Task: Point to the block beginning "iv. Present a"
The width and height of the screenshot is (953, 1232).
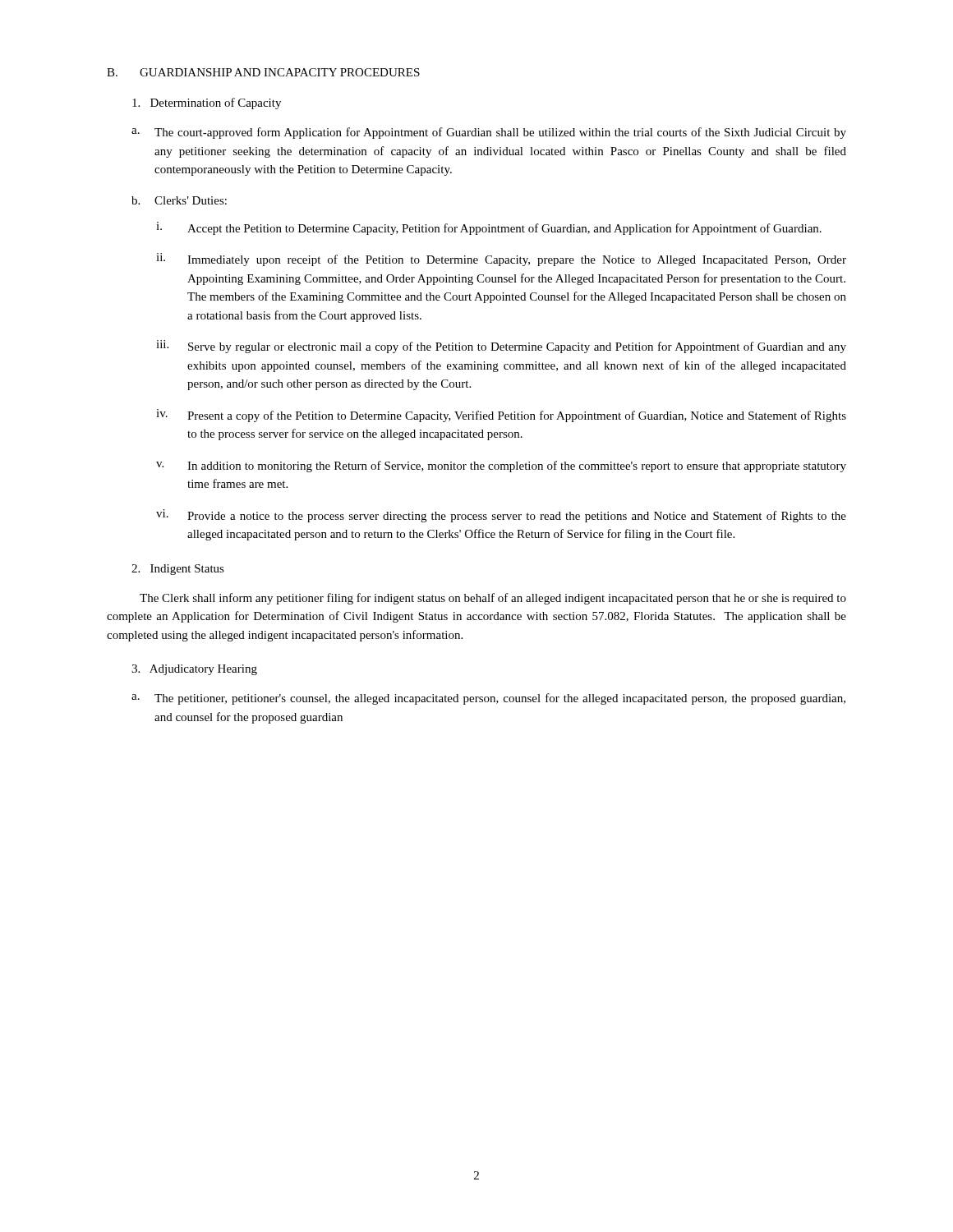Action: [501, 425]
